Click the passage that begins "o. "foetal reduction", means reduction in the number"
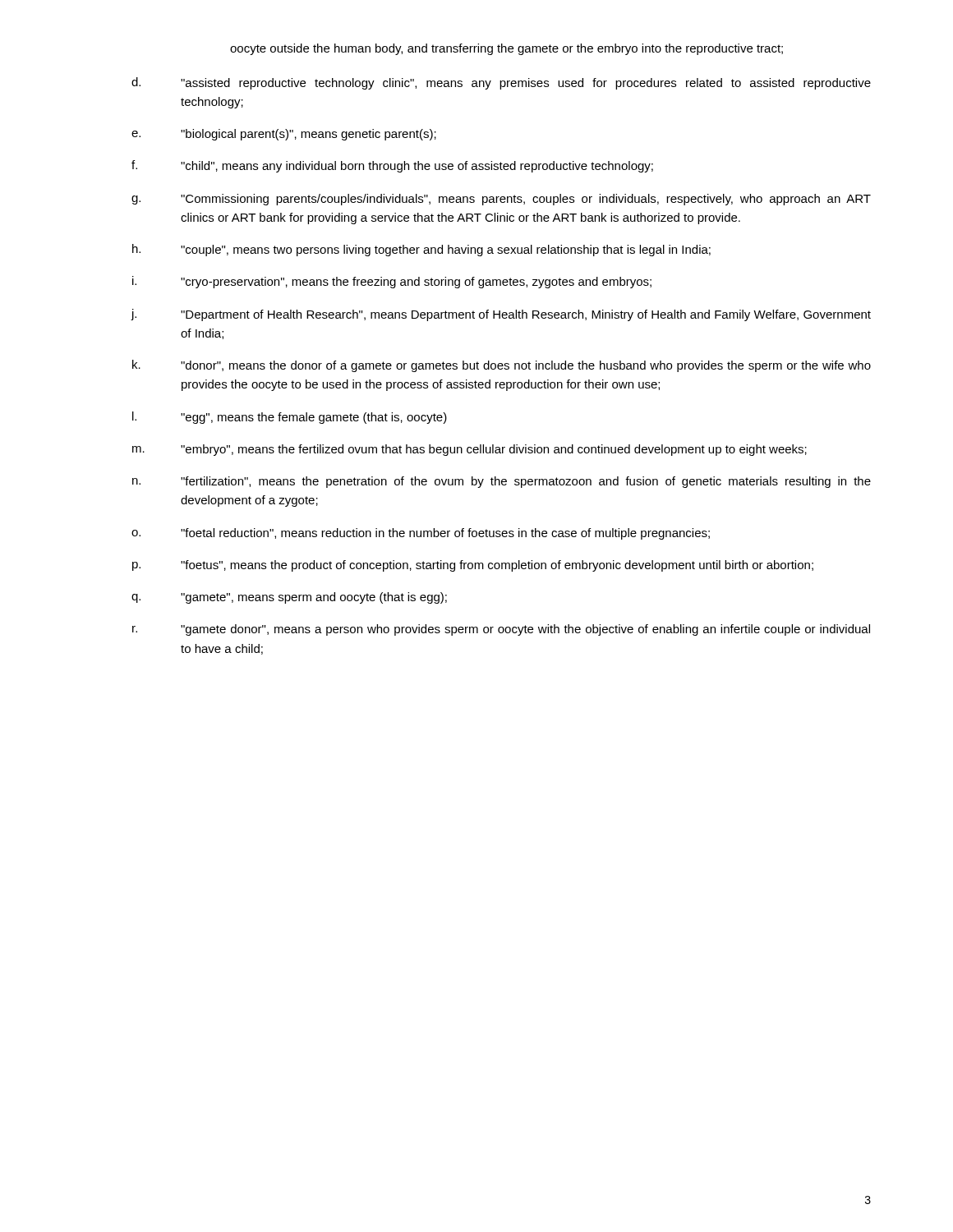Screen dimensions: 1232x953 501,532
